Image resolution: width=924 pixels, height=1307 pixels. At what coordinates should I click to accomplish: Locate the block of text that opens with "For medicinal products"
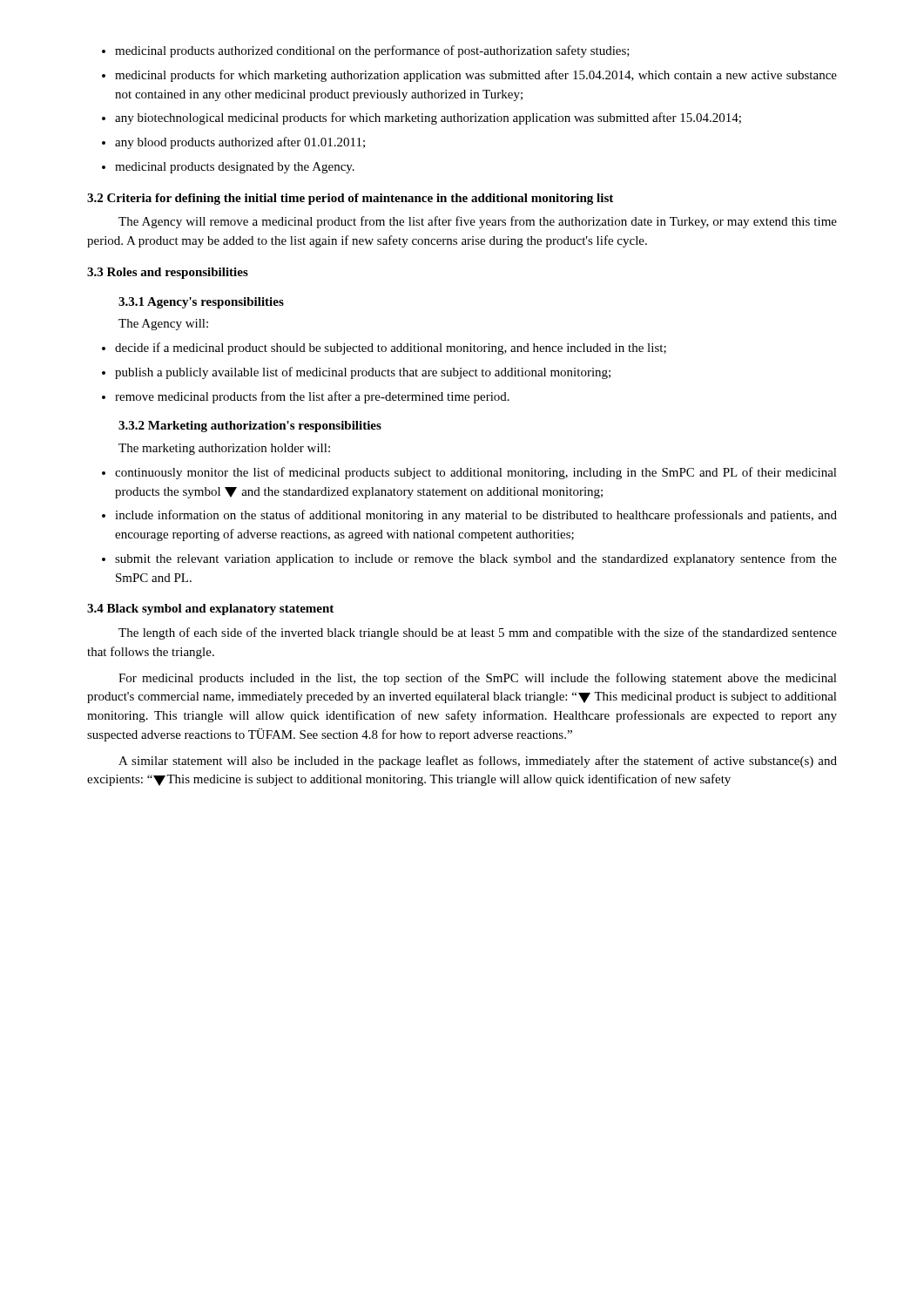point(462,706)
